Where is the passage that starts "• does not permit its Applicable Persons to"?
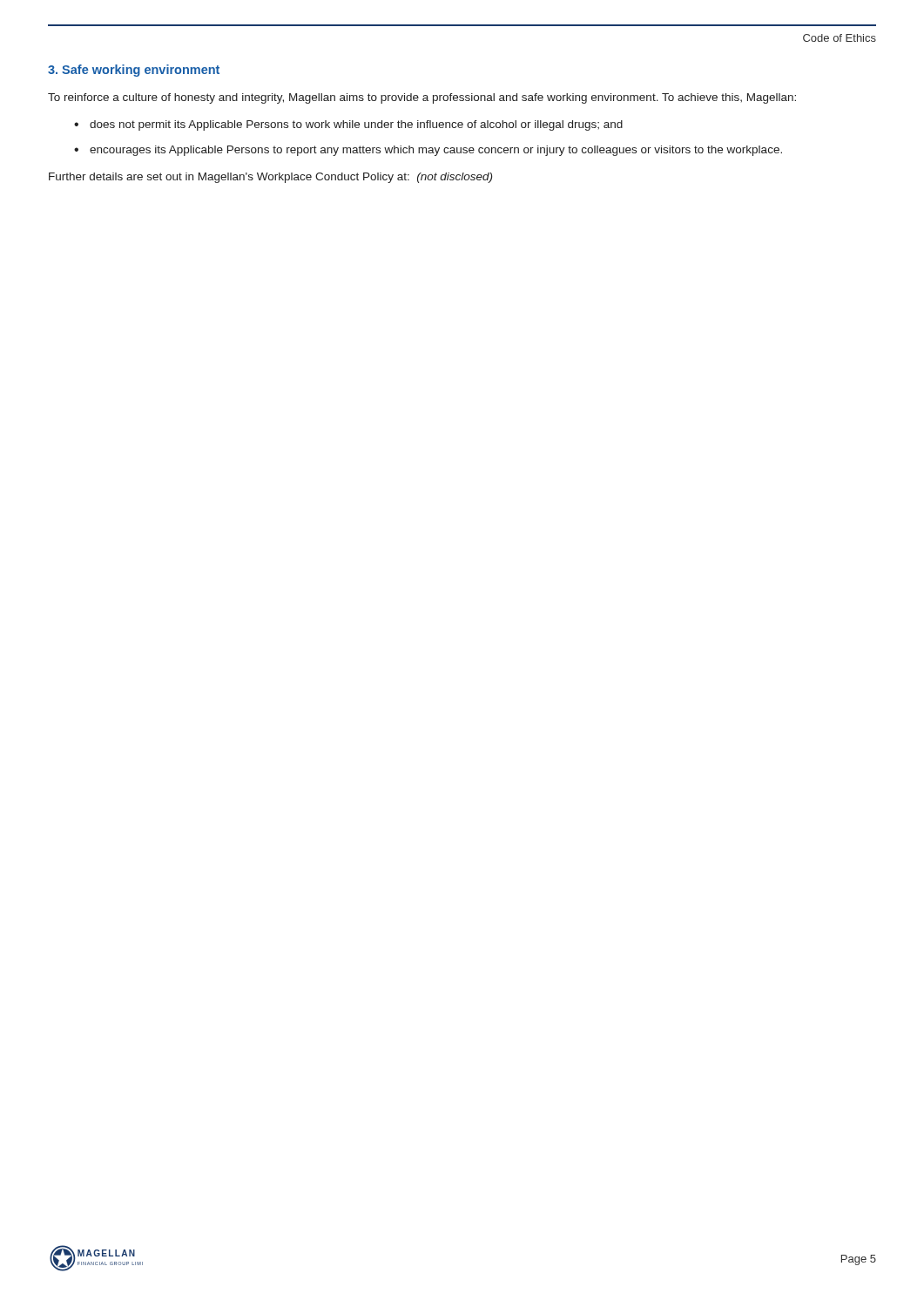Viewport: 924px width, 1307px height. [475, 125]
